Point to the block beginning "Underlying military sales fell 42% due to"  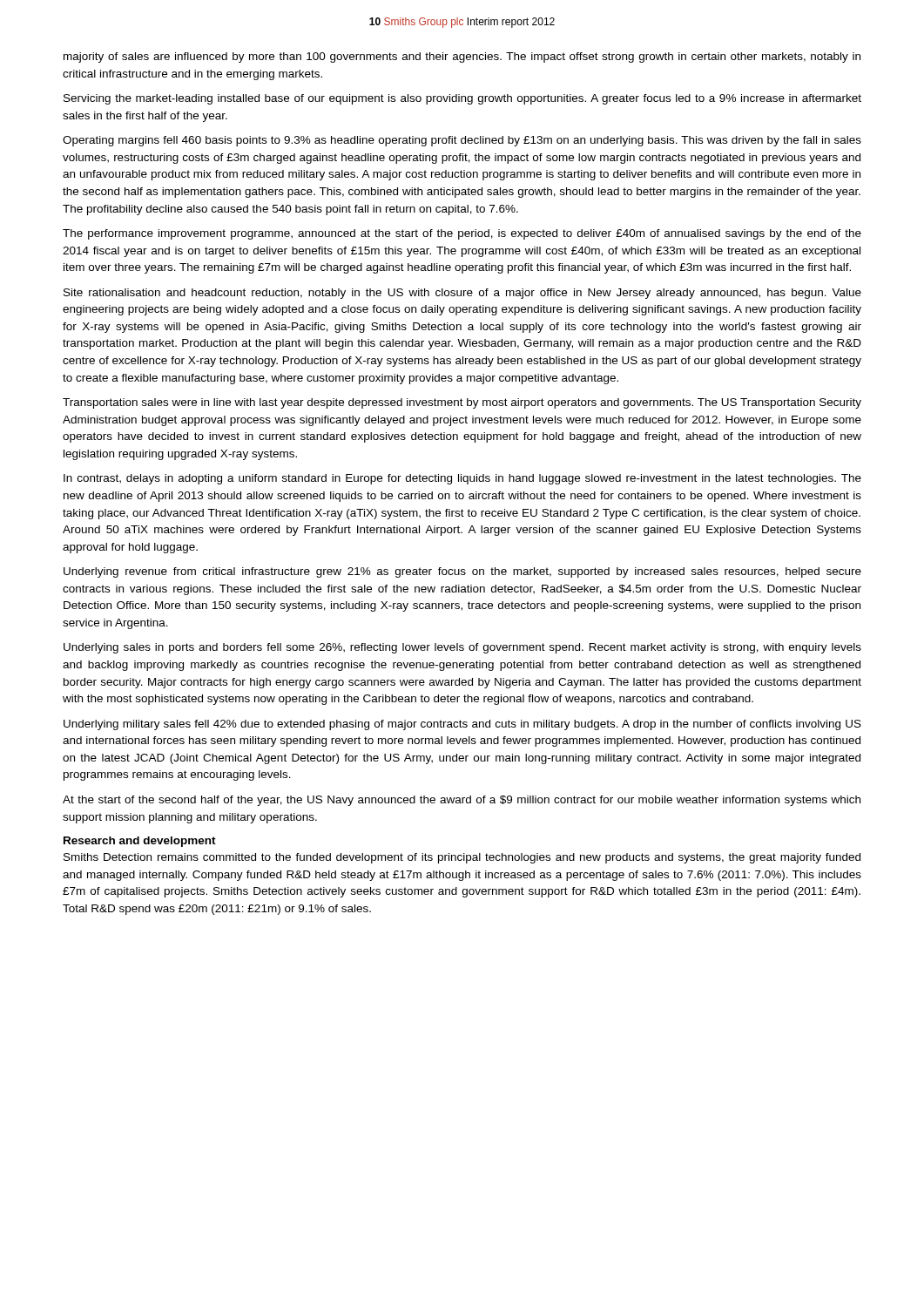click(462, 749)
